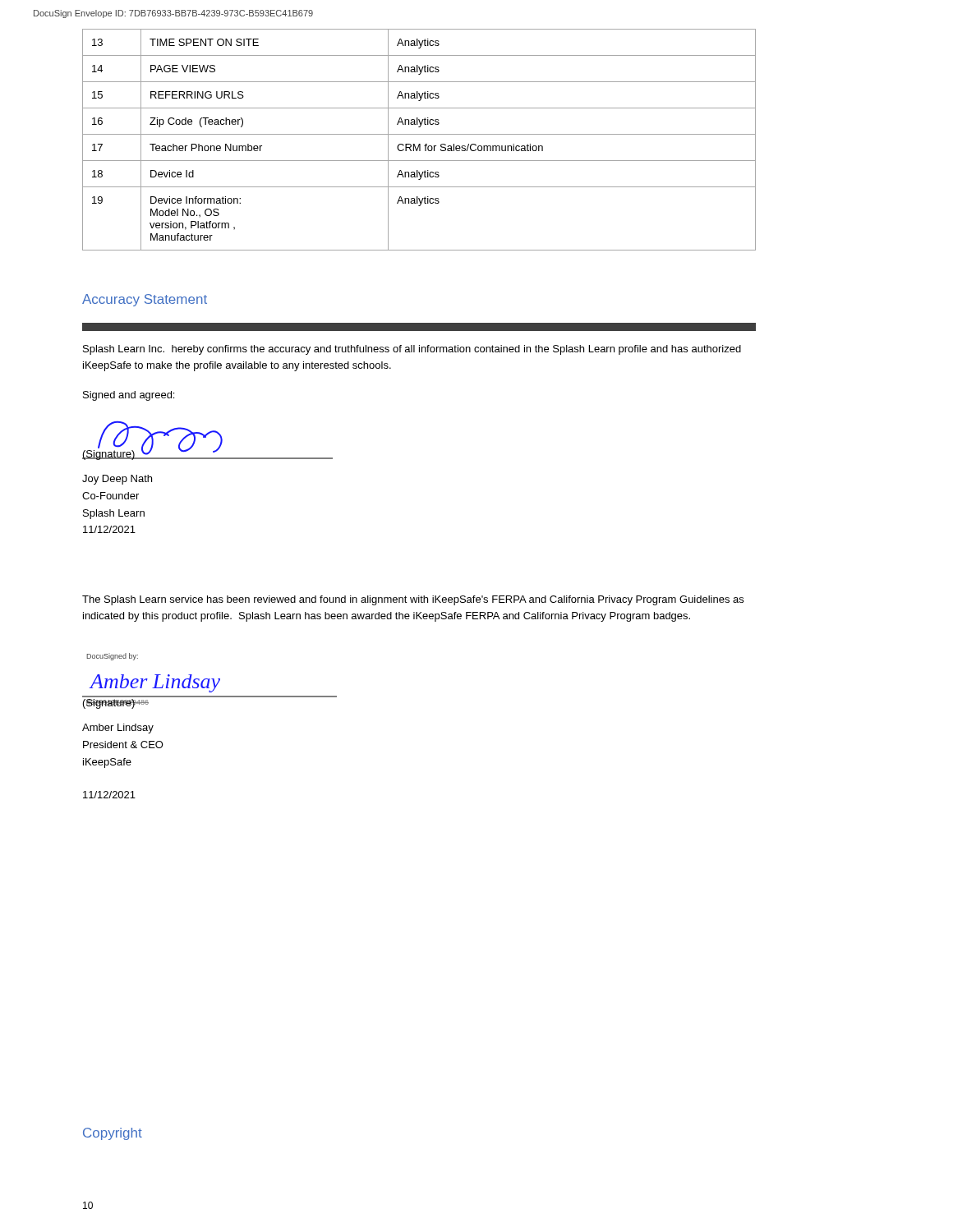Point to "Signed and agreed:"
The image size is (953, 1232).
129,395
